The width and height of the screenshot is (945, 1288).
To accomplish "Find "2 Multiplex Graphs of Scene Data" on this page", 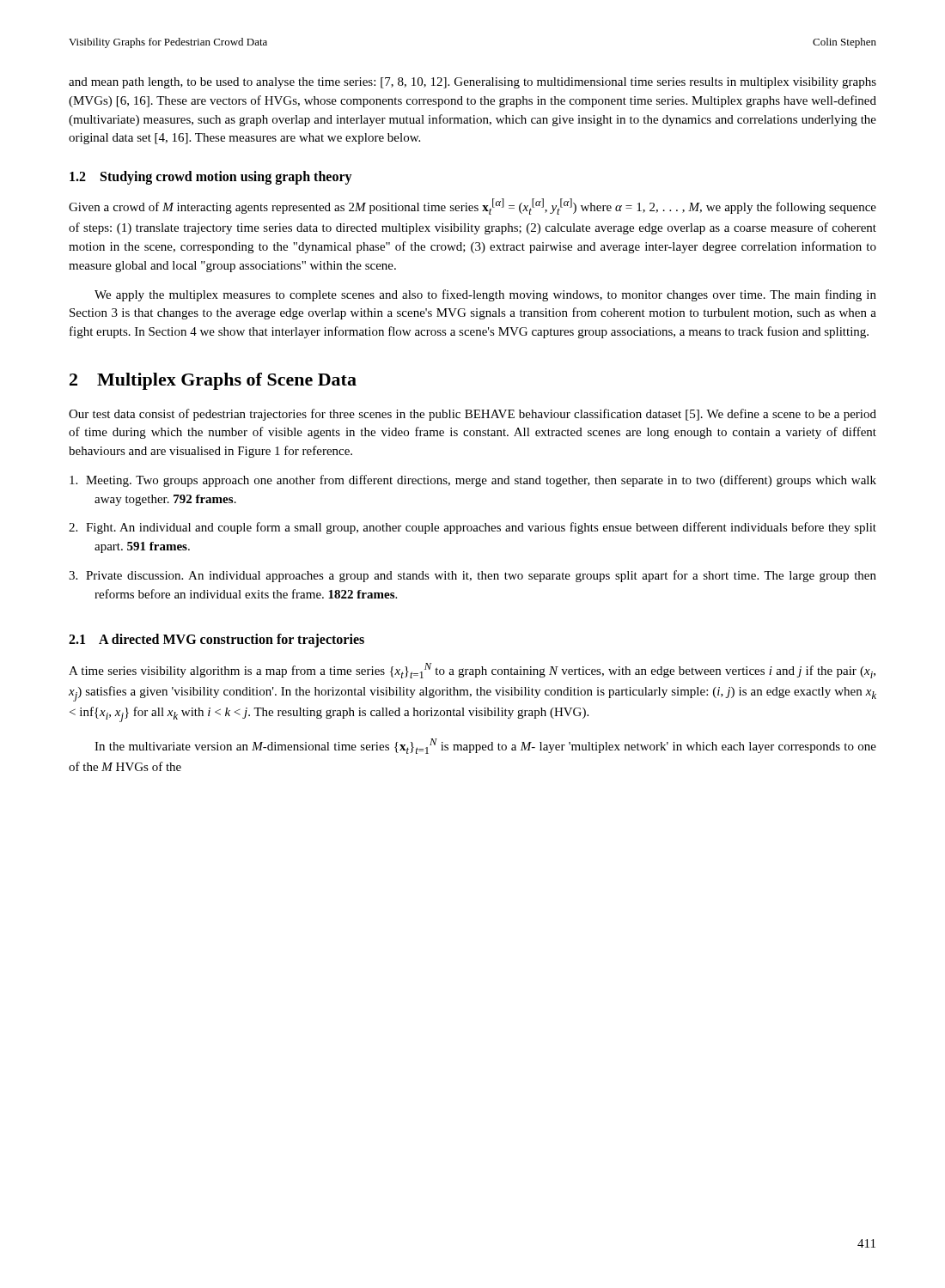I will [213, 379].
